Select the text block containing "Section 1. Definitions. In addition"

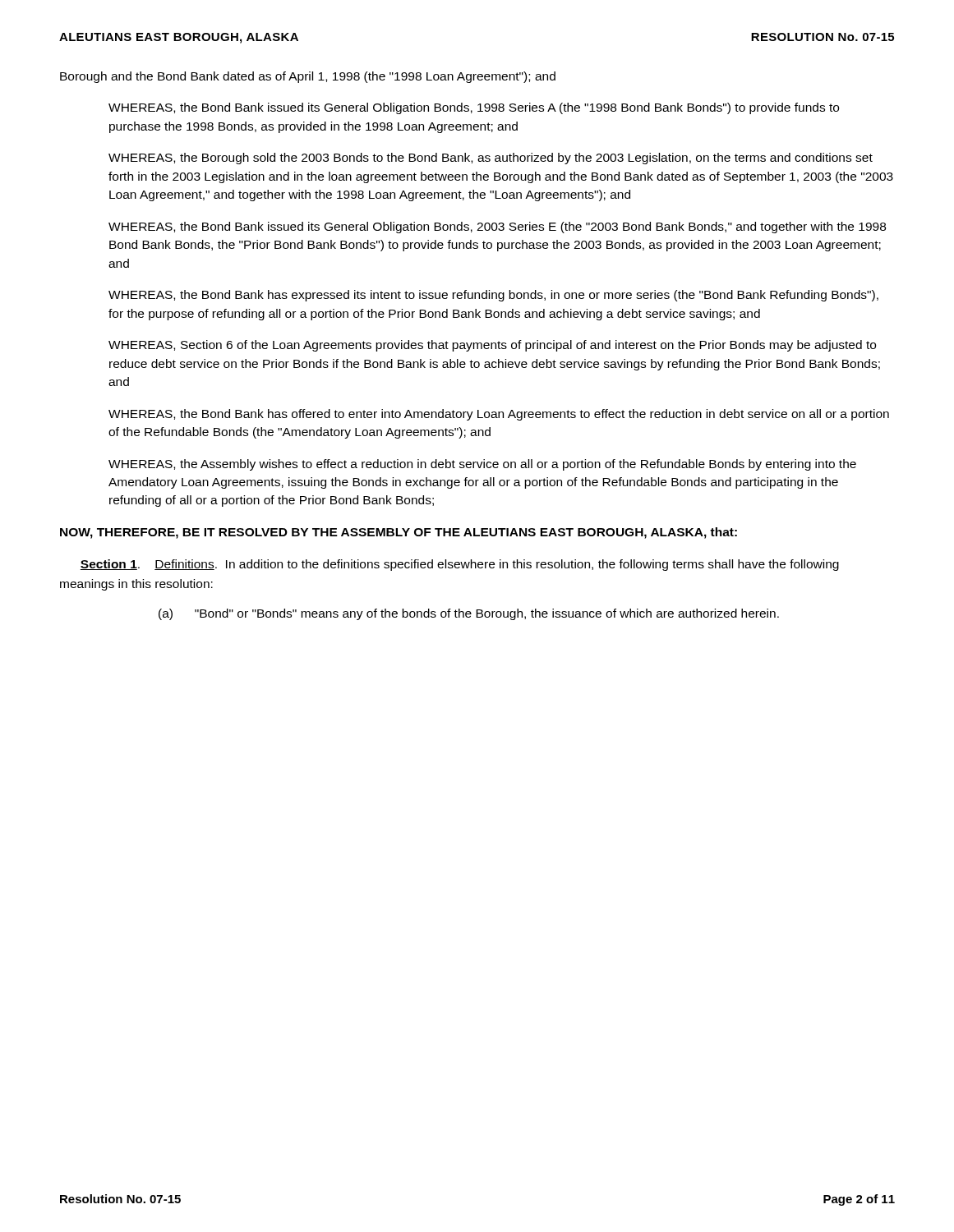(449, 574)
